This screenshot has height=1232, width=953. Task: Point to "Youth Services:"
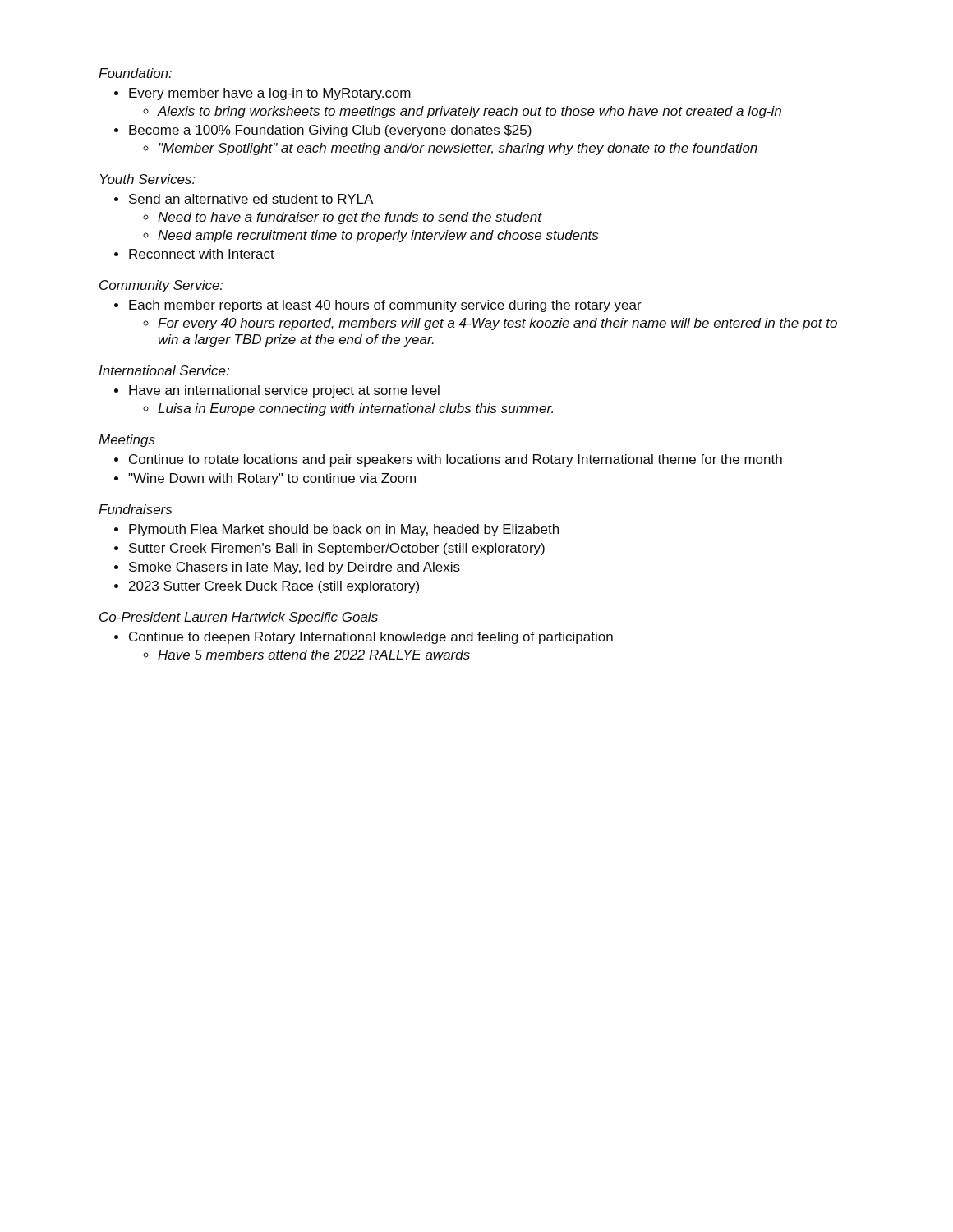pyautogui.click(x=147, y=179)
